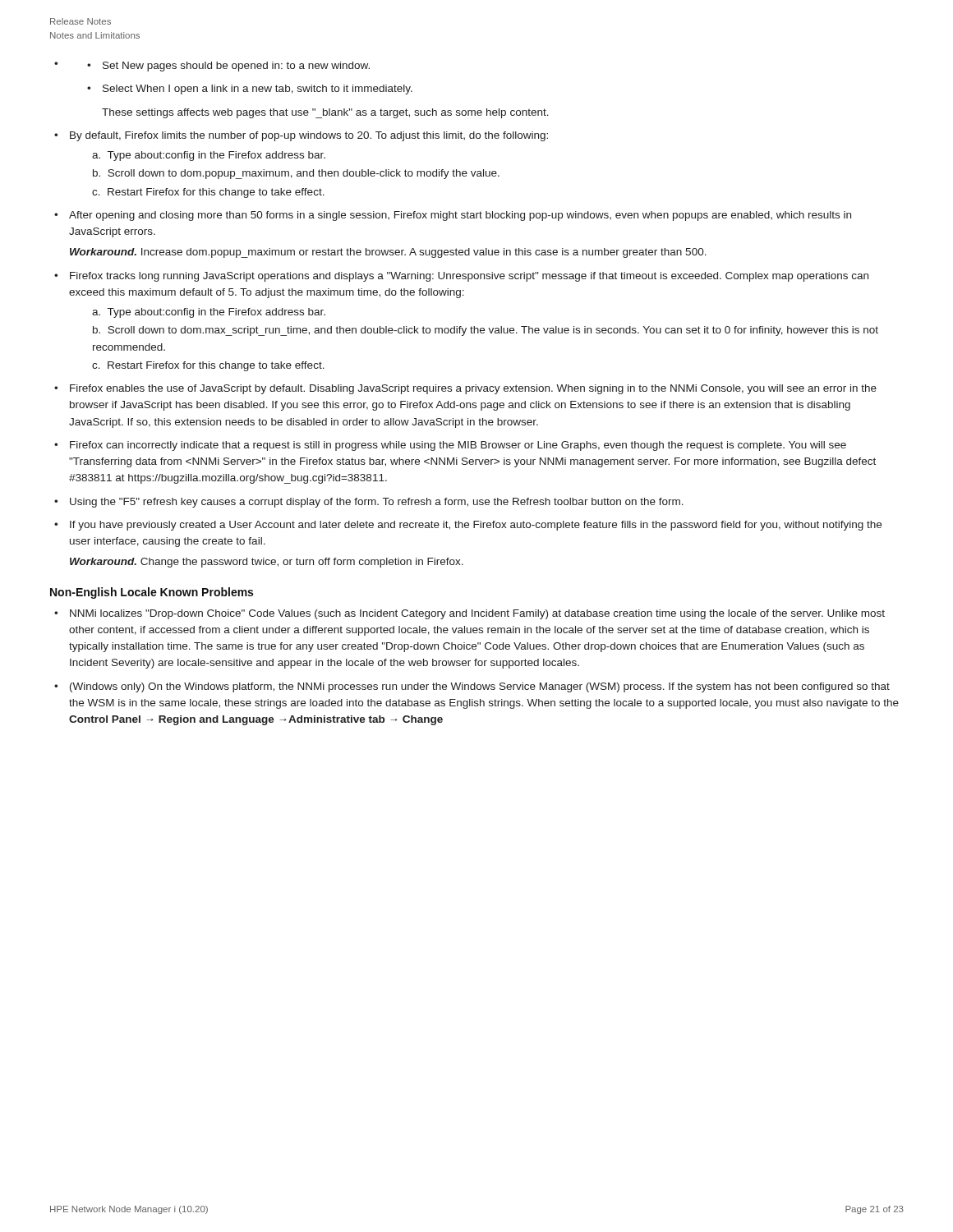Select the list item containing "If you have previously created a User Account"
Screen dimensions: 1232x953
[476, 526]
